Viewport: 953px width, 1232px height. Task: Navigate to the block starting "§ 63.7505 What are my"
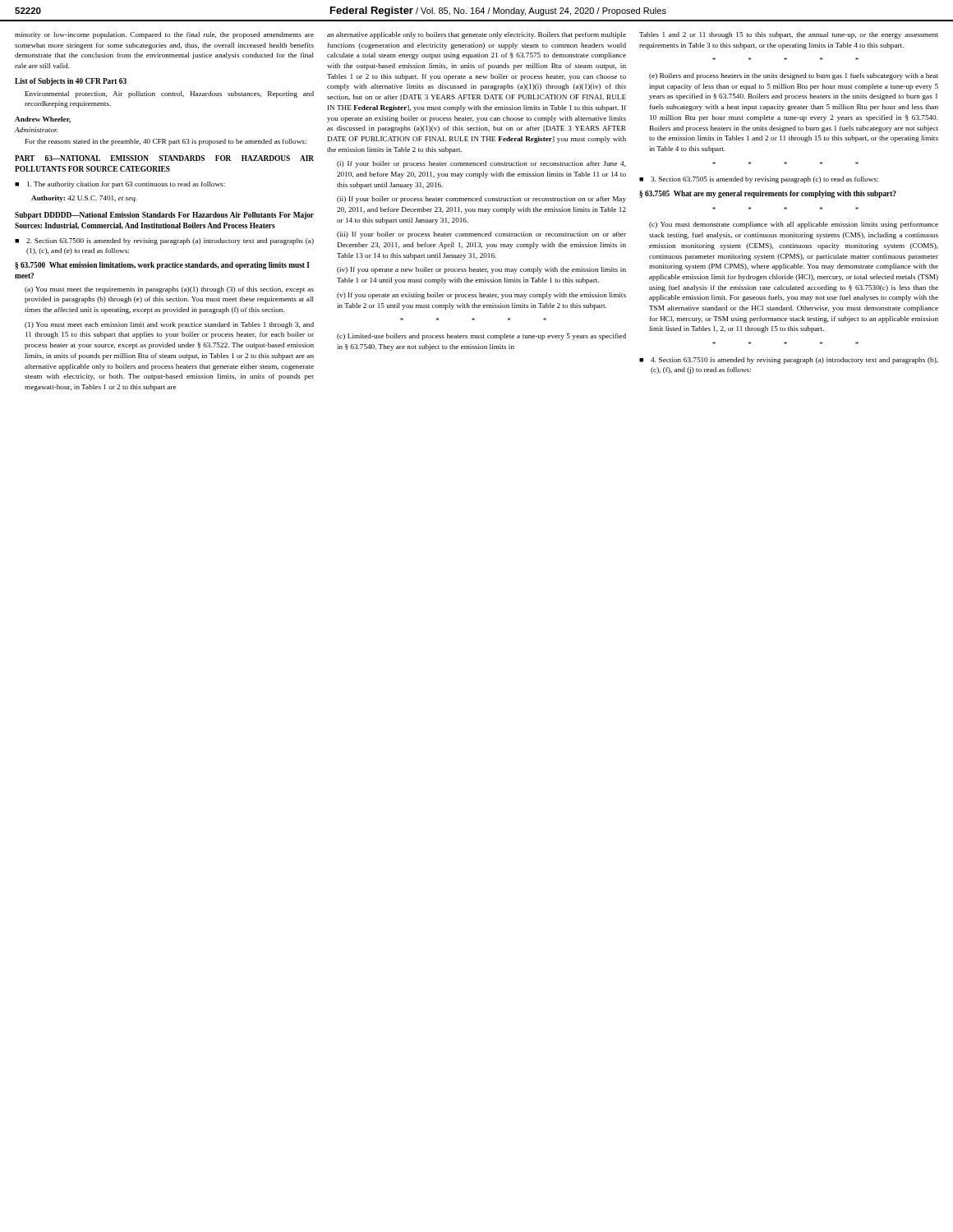pos(768,194)
